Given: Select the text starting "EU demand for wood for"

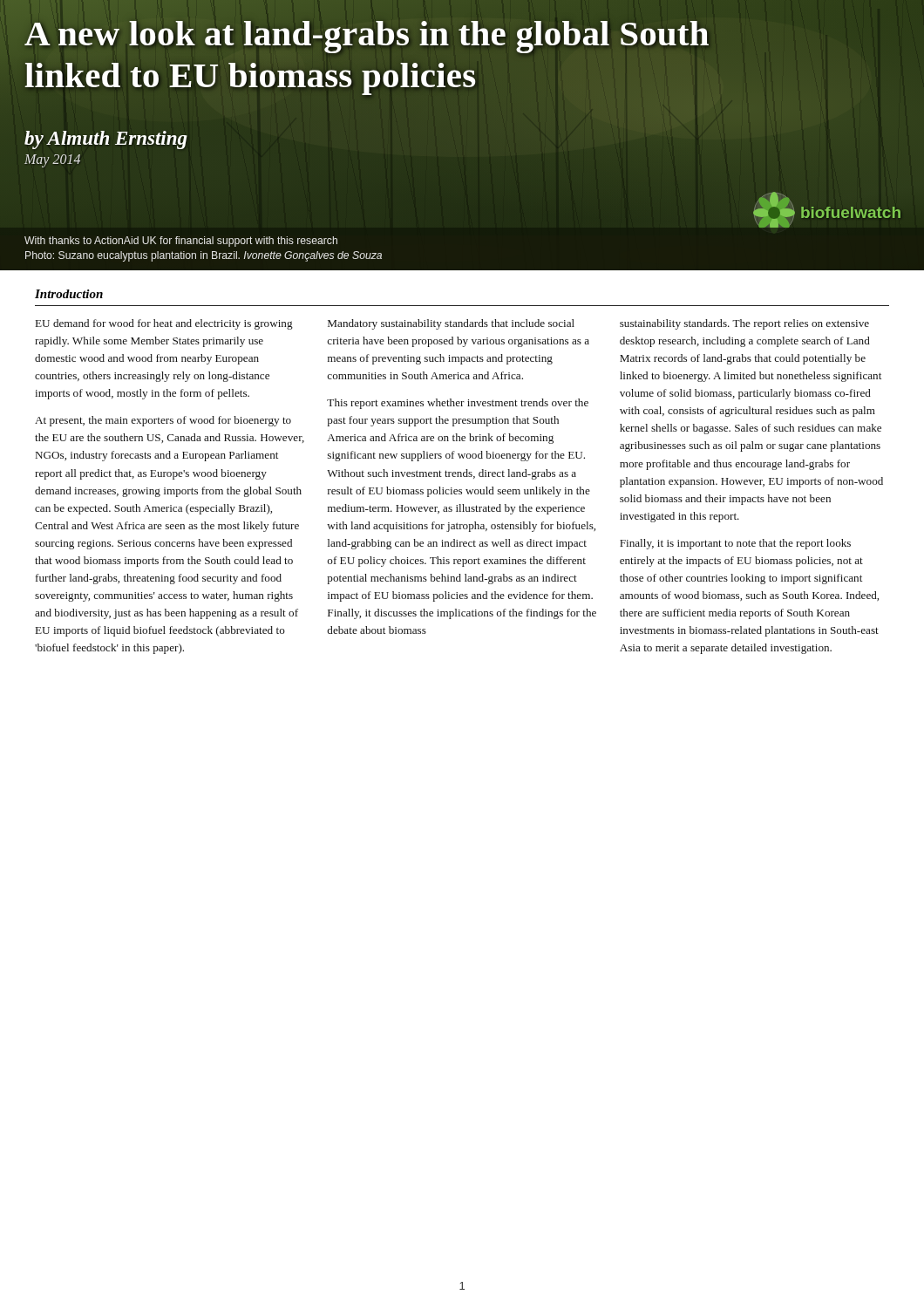Looking at the screenshot, I should (170, 486).
